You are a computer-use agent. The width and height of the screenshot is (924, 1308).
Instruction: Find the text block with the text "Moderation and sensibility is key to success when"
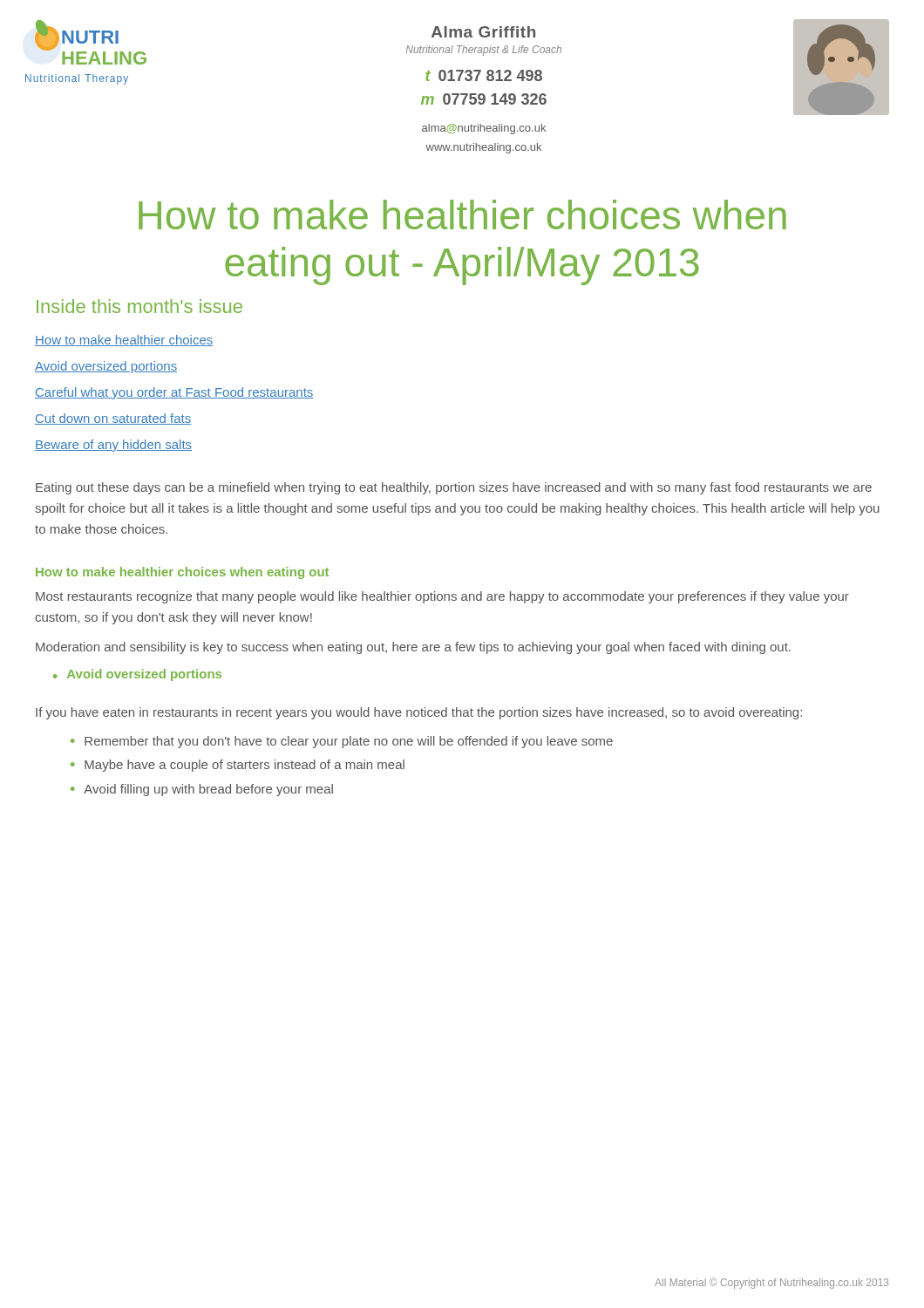pos(413,646)
